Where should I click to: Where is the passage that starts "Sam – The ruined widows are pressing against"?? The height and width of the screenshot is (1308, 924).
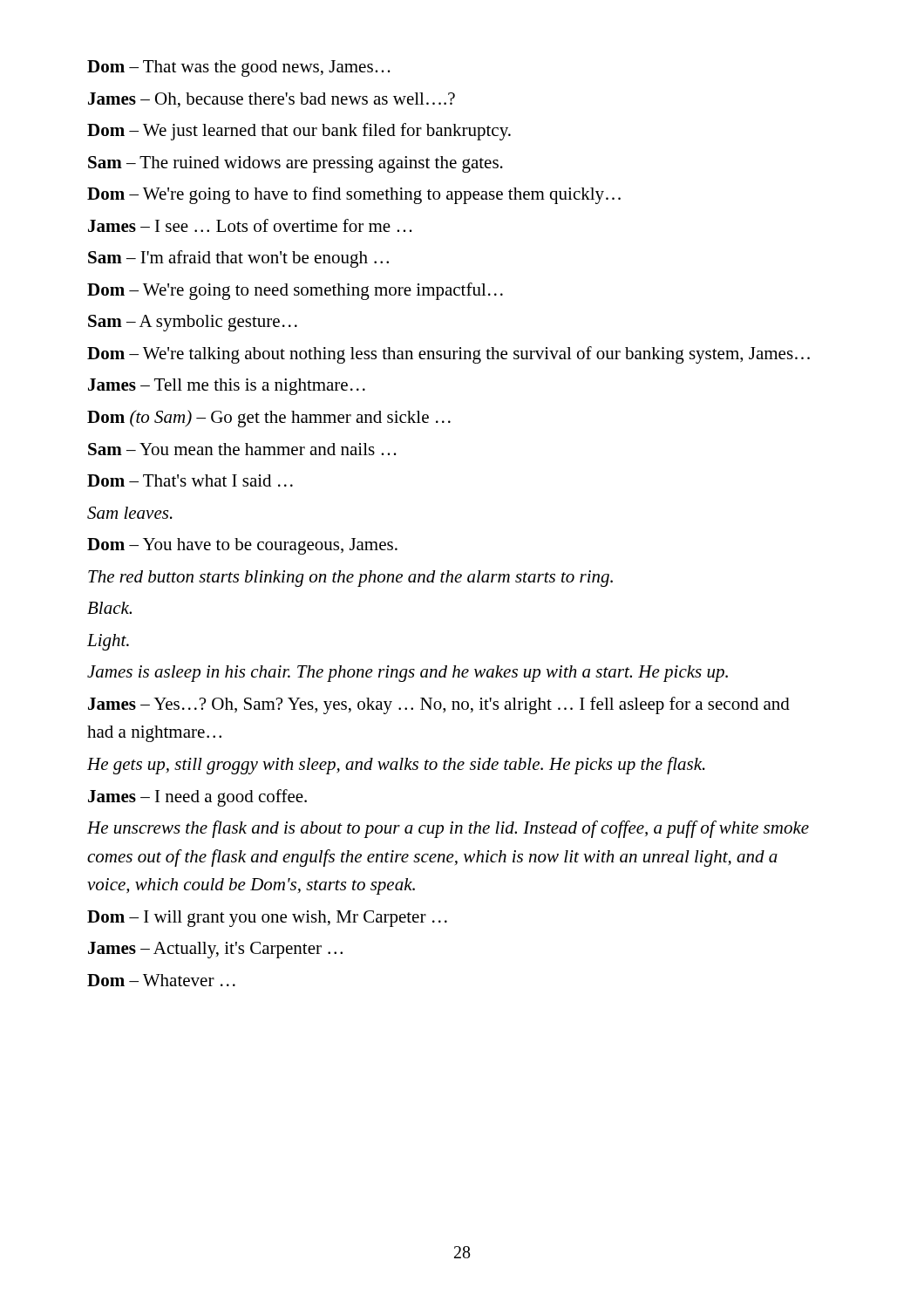[295, 162]
